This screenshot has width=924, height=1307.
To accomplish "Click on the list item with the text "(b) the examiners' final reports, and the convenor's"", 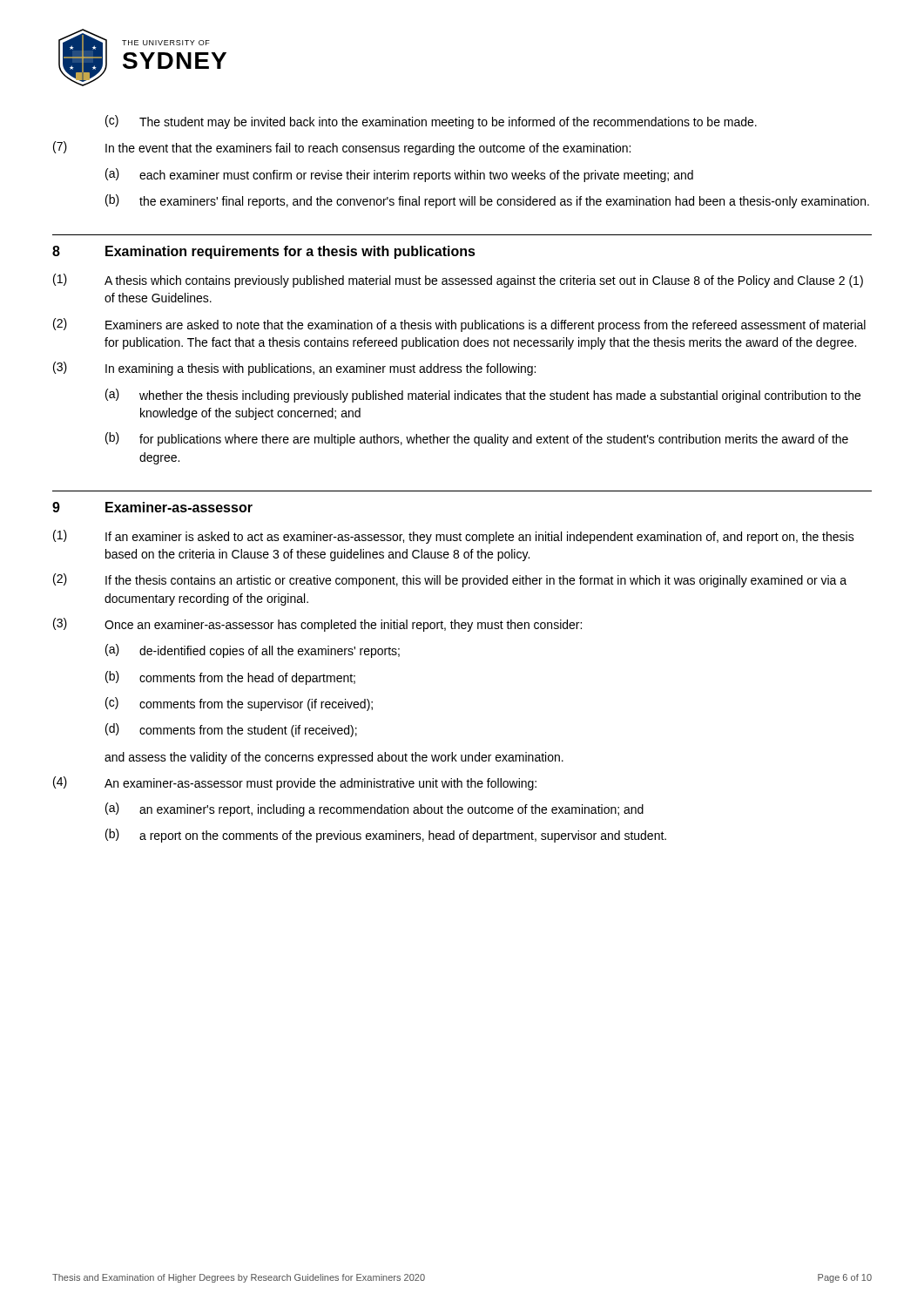I will (462, 201).
